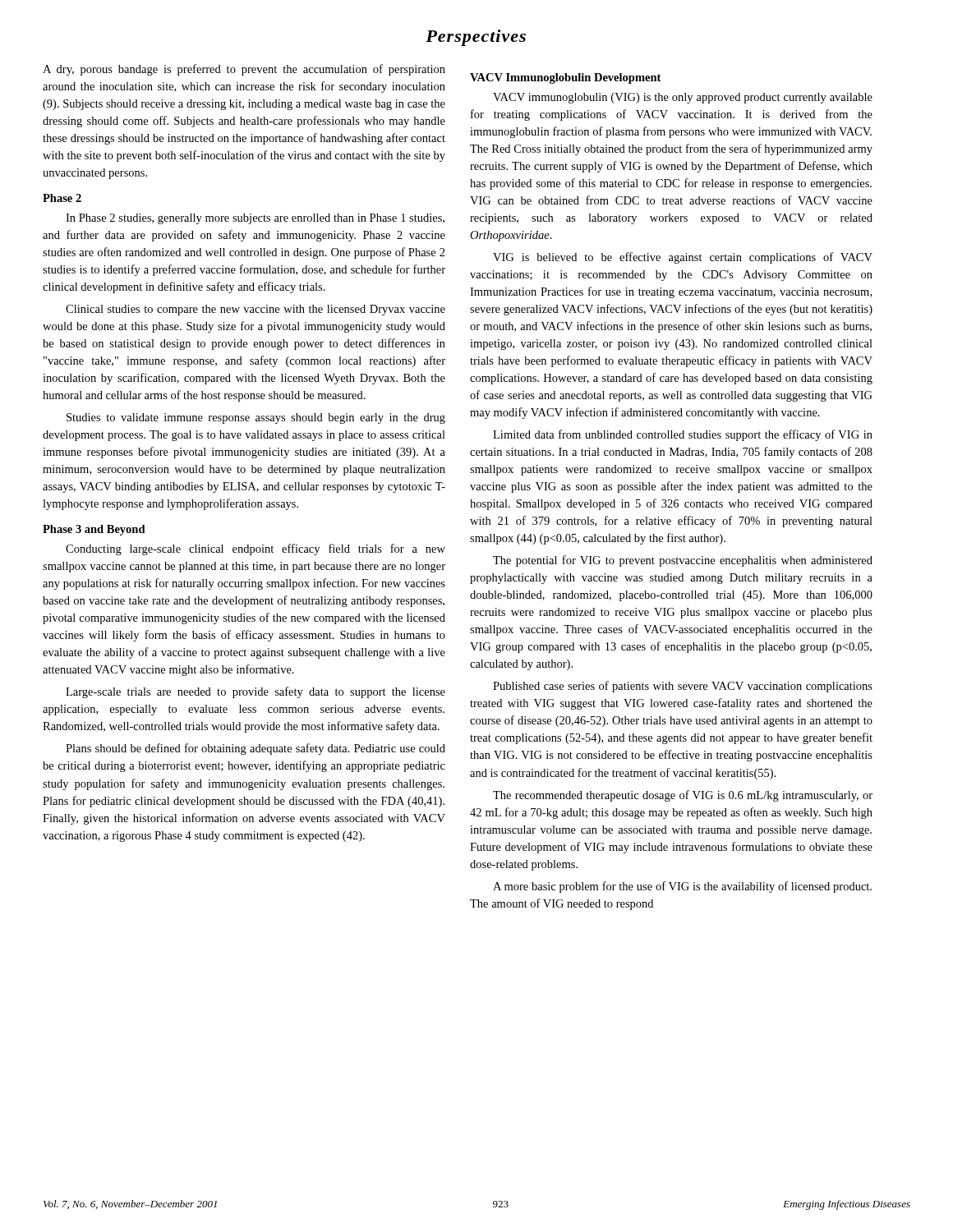Navigate to the region starting "Phase 2"
953x1232 pixels.
point(62,198)
